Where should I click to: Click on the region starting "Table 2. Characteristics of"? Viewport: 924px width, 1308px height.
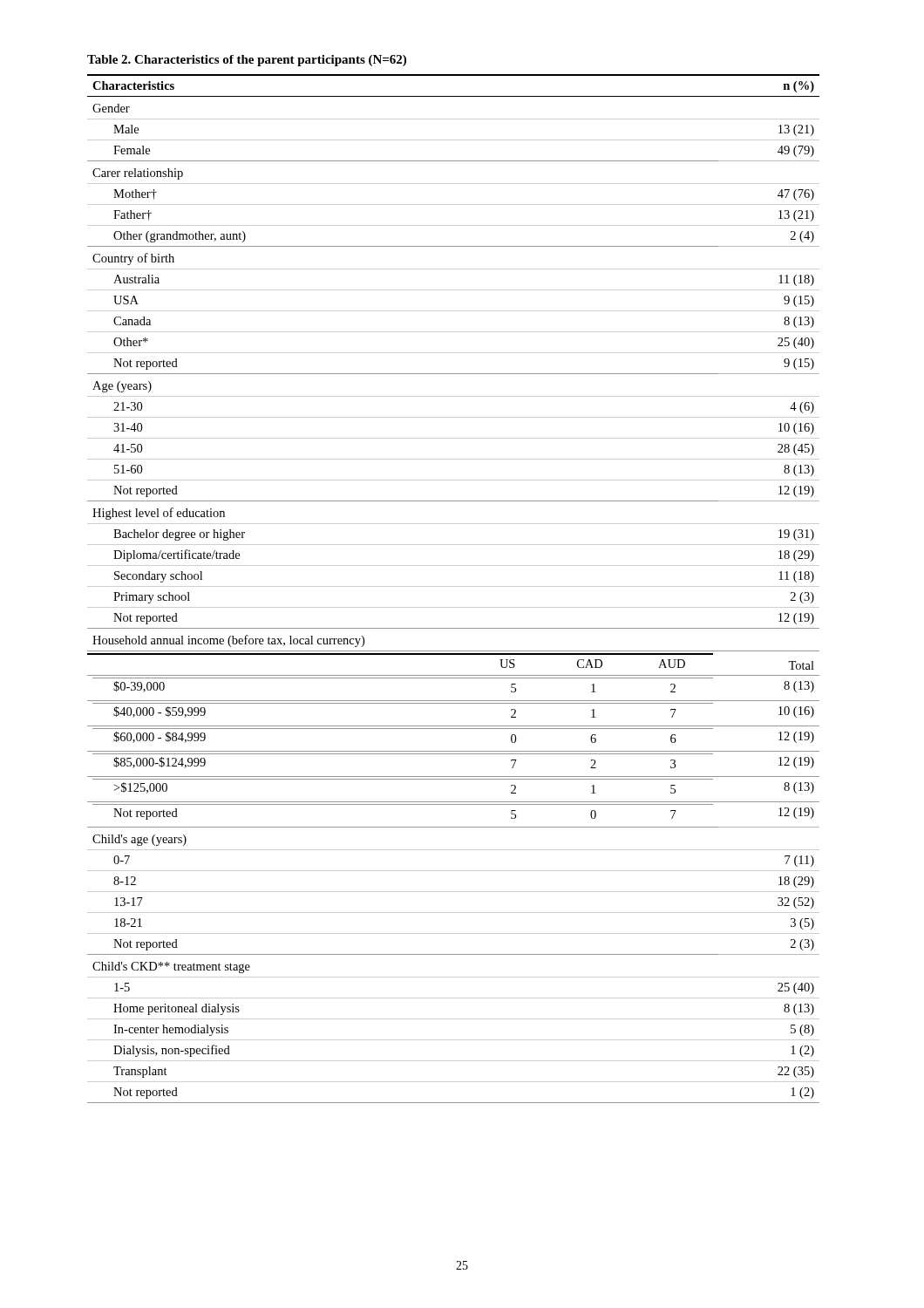[247, 59]
